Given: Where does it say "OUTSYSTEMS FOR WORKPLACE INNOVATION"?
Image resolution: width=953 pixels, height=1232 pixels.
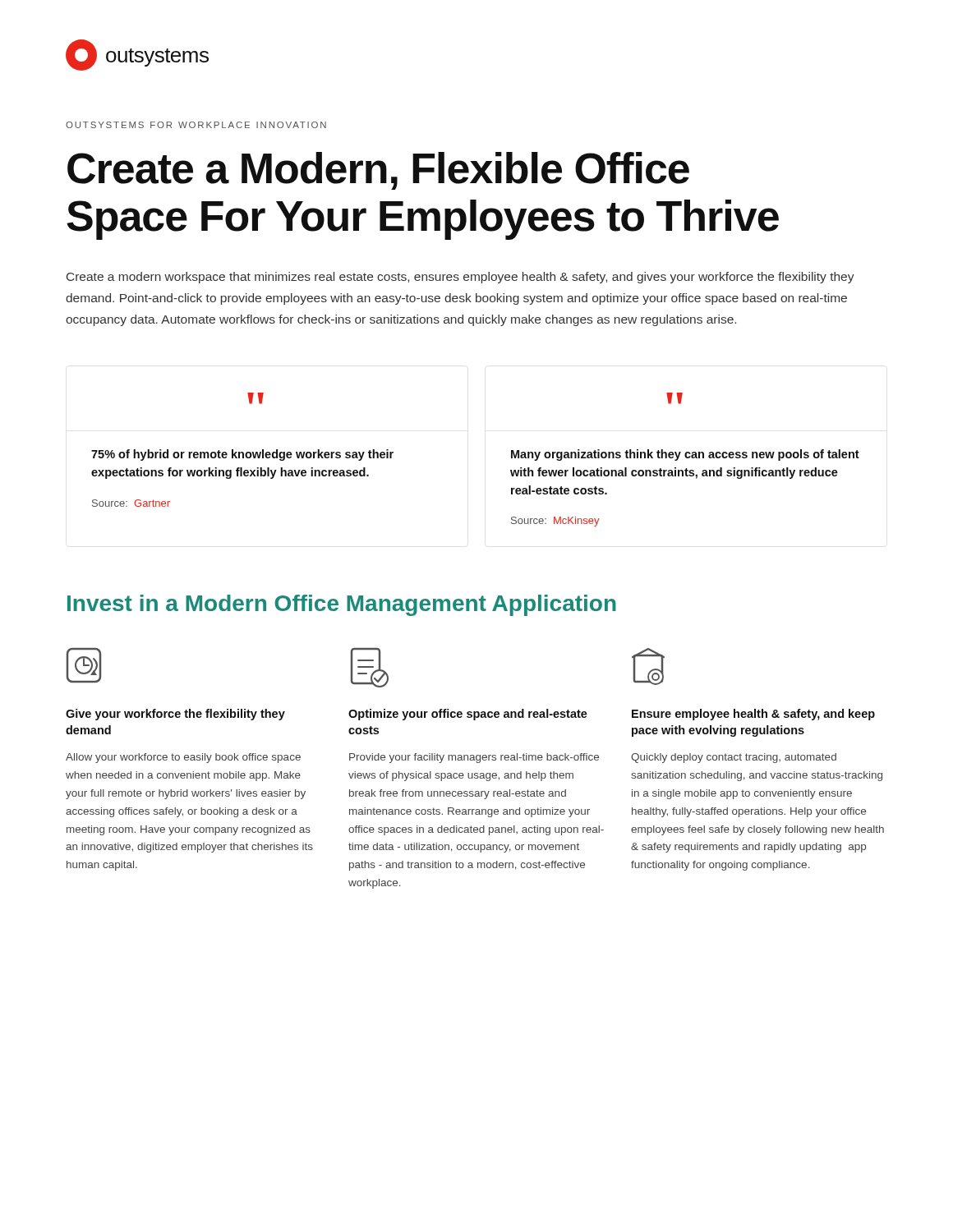Looking at the screenshot, I should [197, 125].
